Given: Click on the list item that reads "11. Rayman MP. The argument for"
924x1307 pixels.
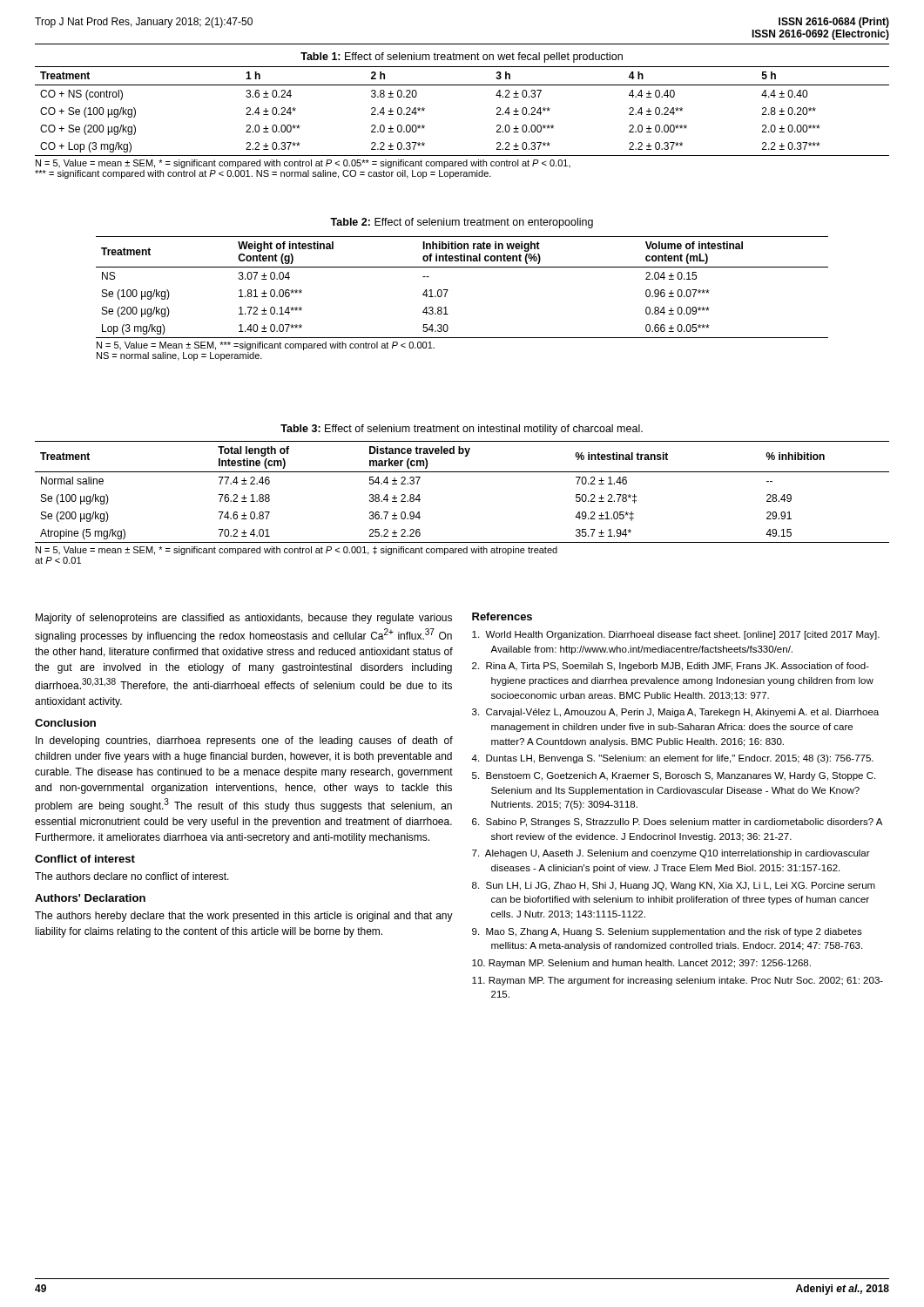Looking at the screenshot, I should coord(677,987).
